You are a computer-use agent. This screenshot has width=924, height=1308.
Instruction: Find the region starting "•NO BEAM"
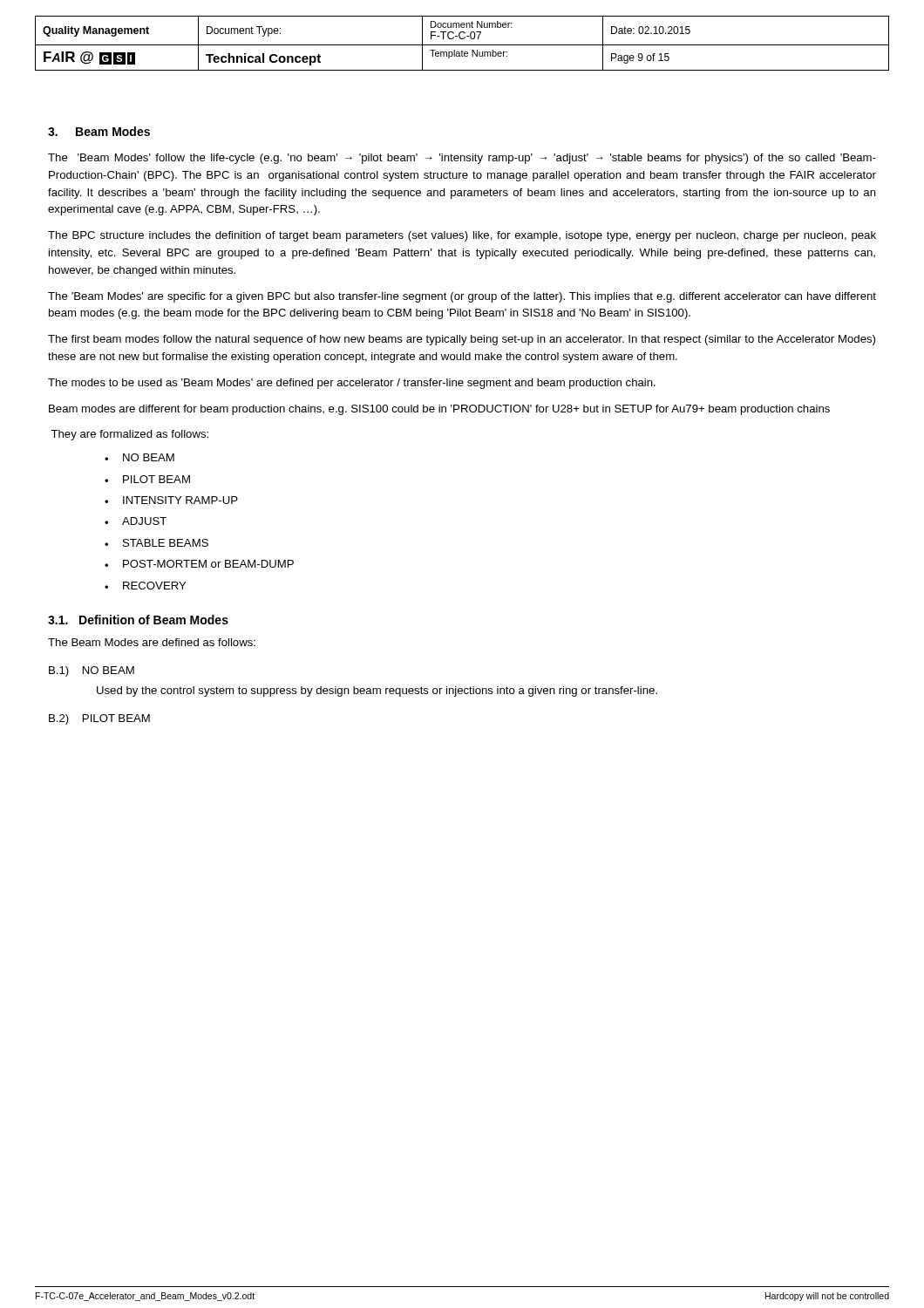(x=140, y=459)
